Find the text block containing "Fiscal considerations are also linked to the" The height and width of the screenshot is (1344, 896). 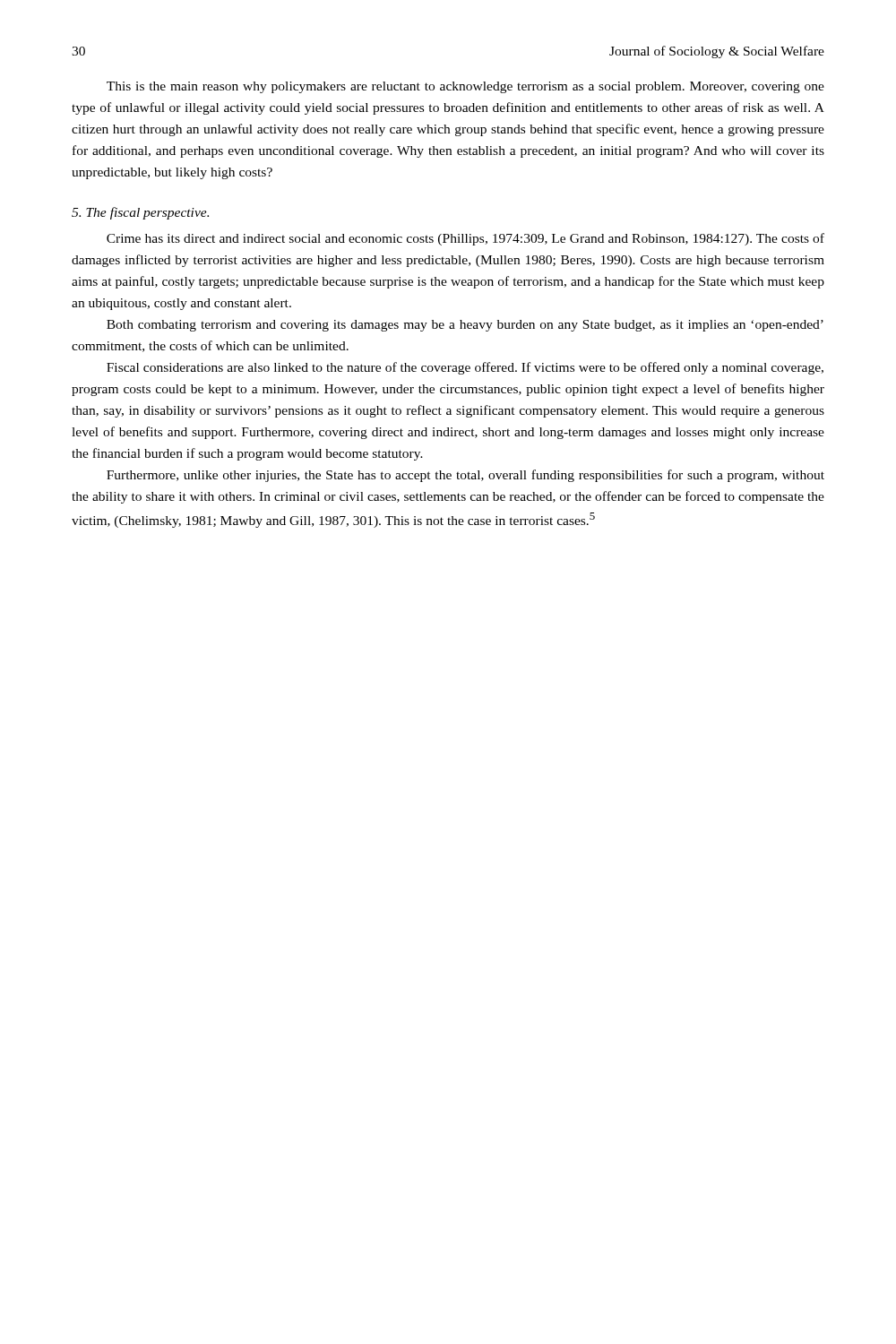pos(448,411)
